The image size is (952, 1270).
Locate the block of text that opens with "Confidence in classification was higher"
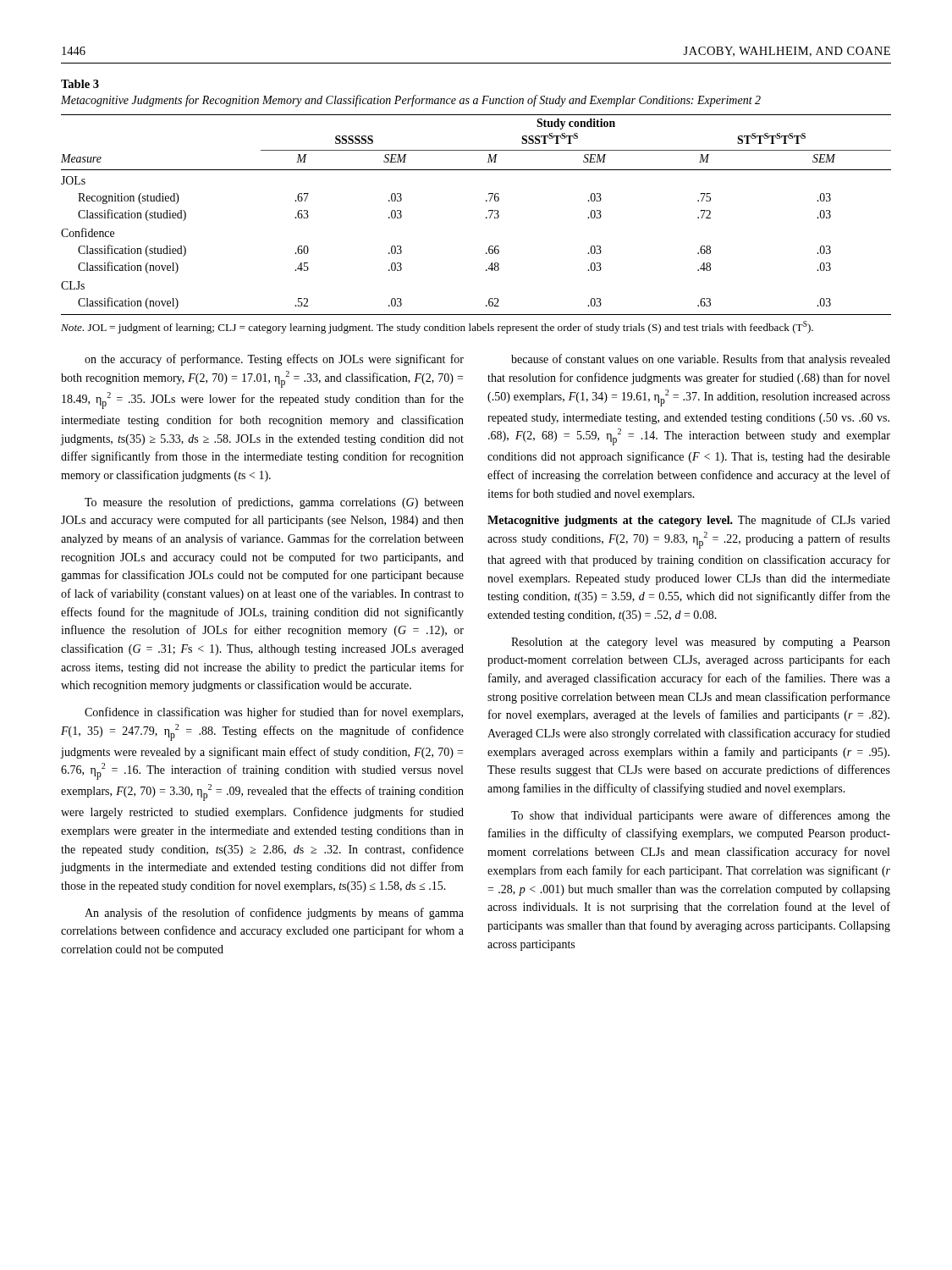[x=262, y=799]
